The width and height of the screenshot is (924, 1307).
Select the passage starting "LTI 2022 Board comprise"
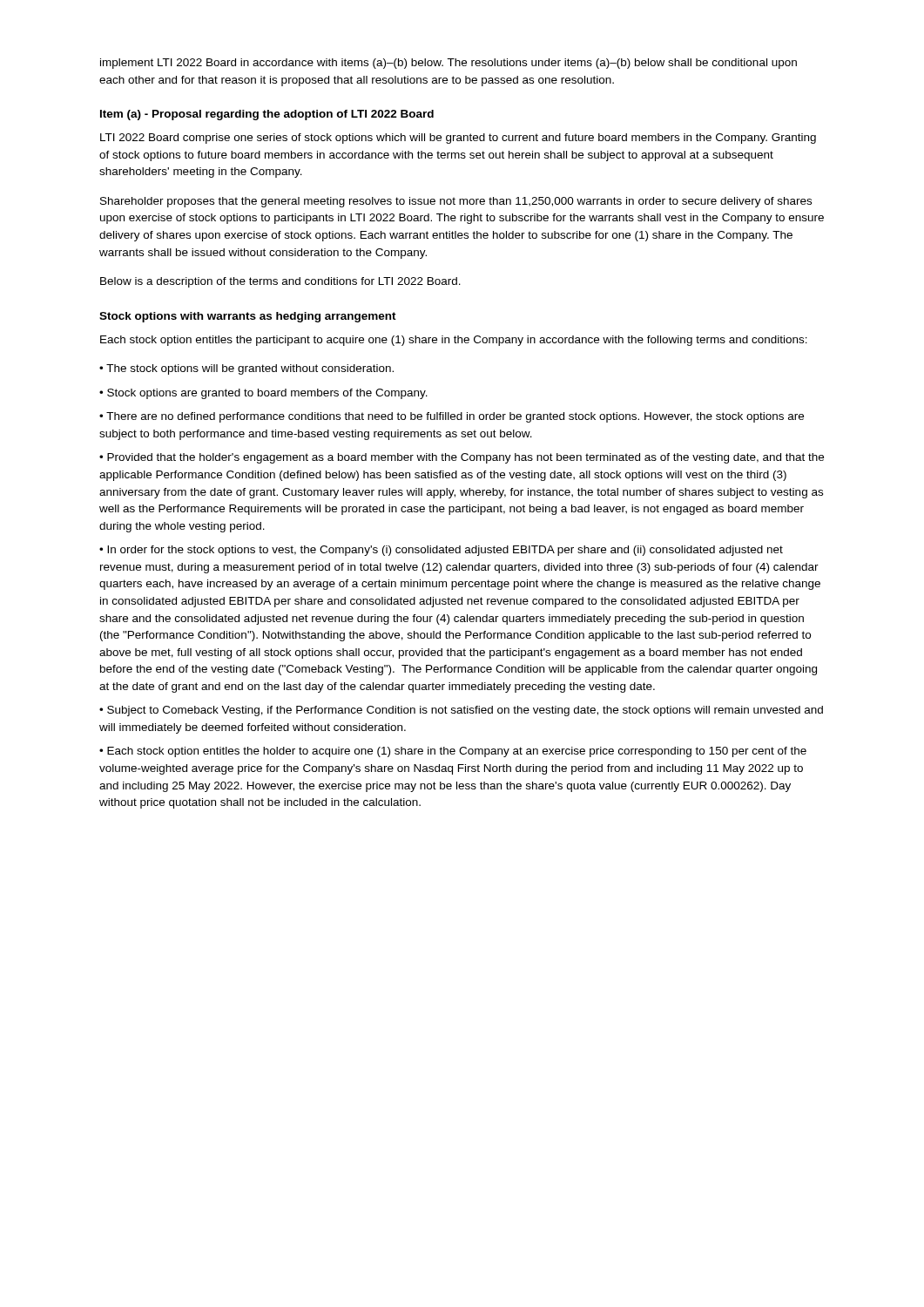[x=458, y=154]
